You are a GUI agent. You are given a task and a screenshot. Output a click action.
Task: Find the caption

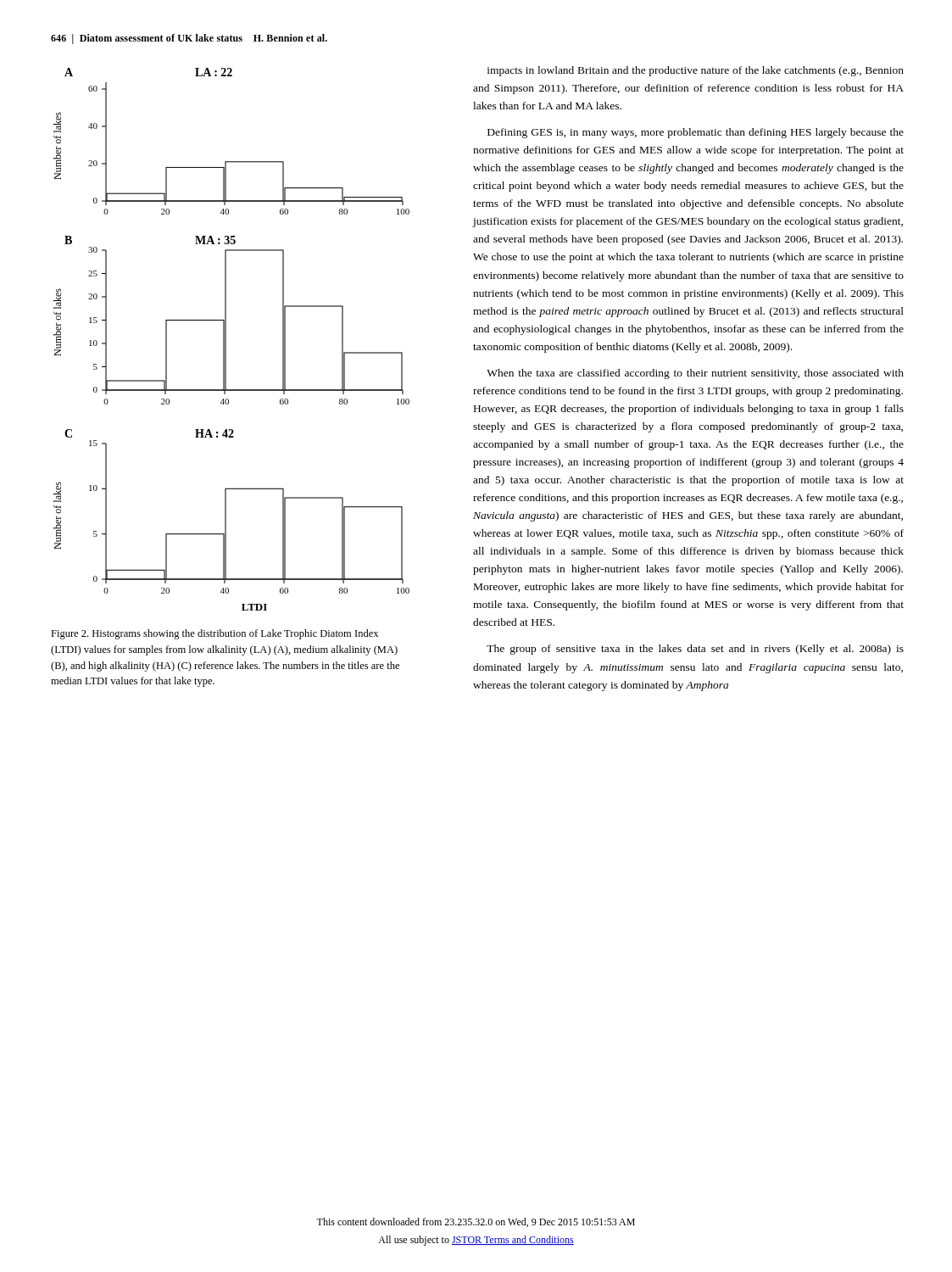(x=225, y=657)
